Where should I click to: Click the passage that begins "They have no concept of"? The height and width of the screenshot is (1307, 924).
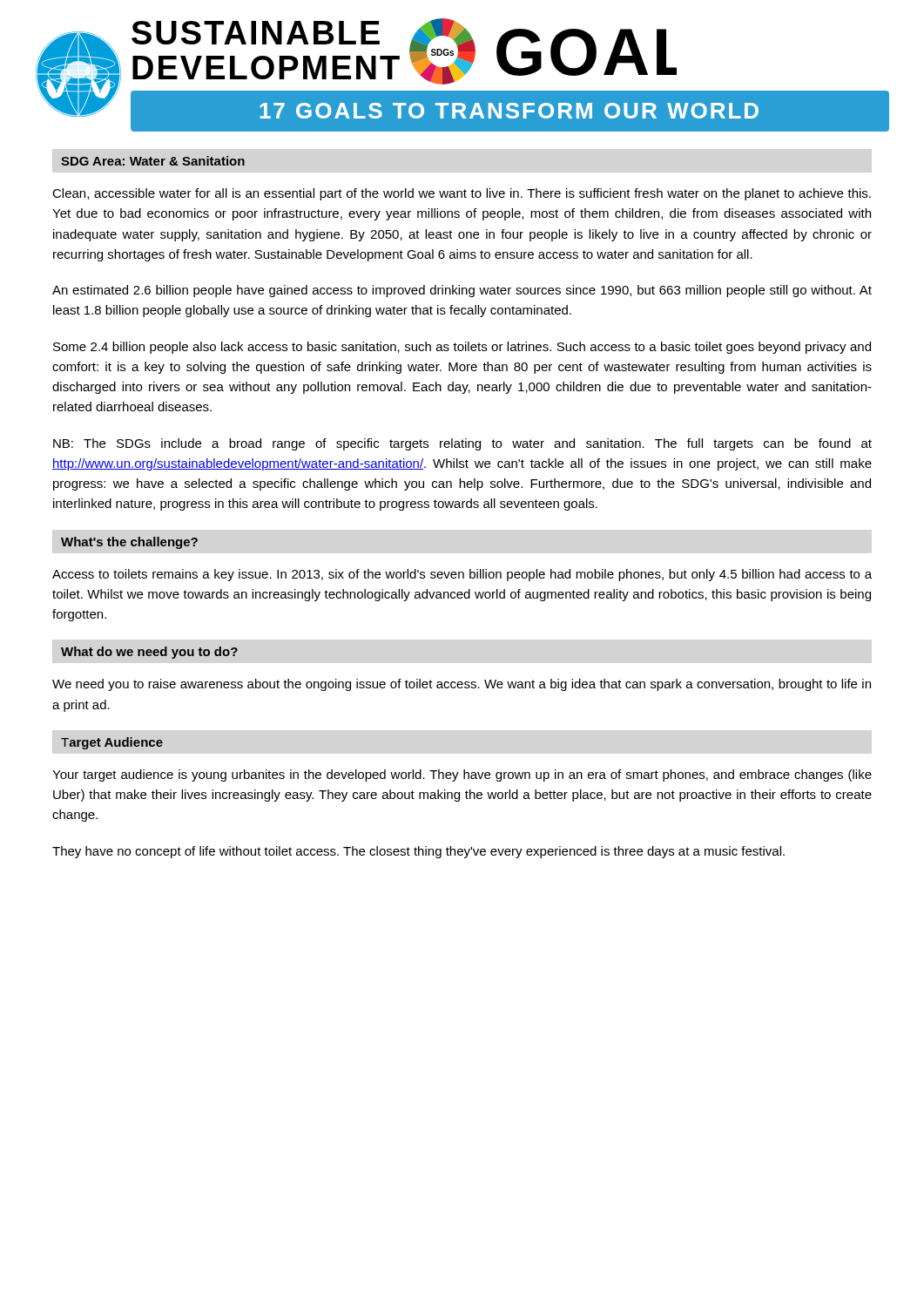coord(419,850)
